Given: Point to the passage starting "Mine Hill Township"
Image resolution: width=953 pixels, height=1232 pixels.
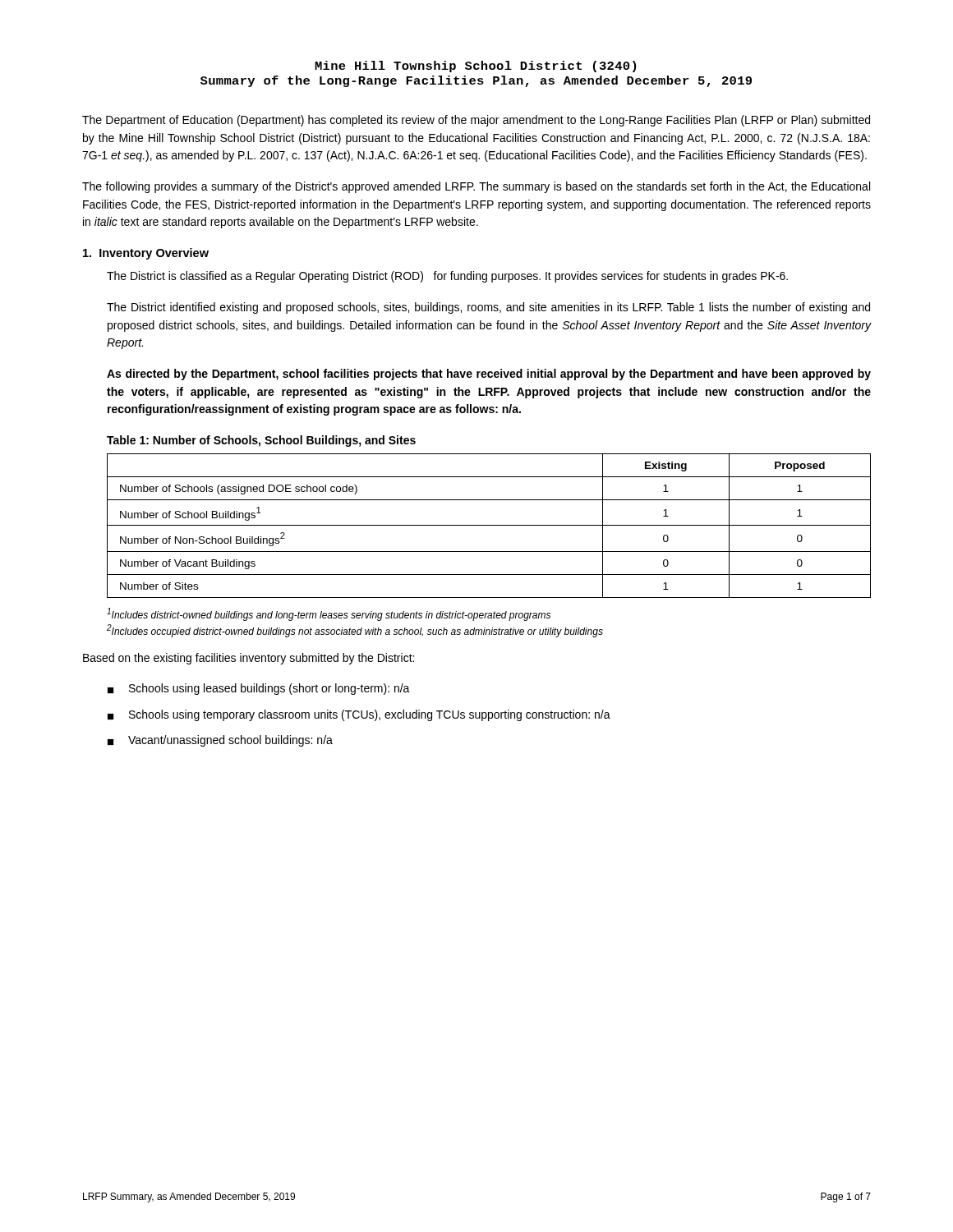Looking at the screenshot, I should (476, 74).
